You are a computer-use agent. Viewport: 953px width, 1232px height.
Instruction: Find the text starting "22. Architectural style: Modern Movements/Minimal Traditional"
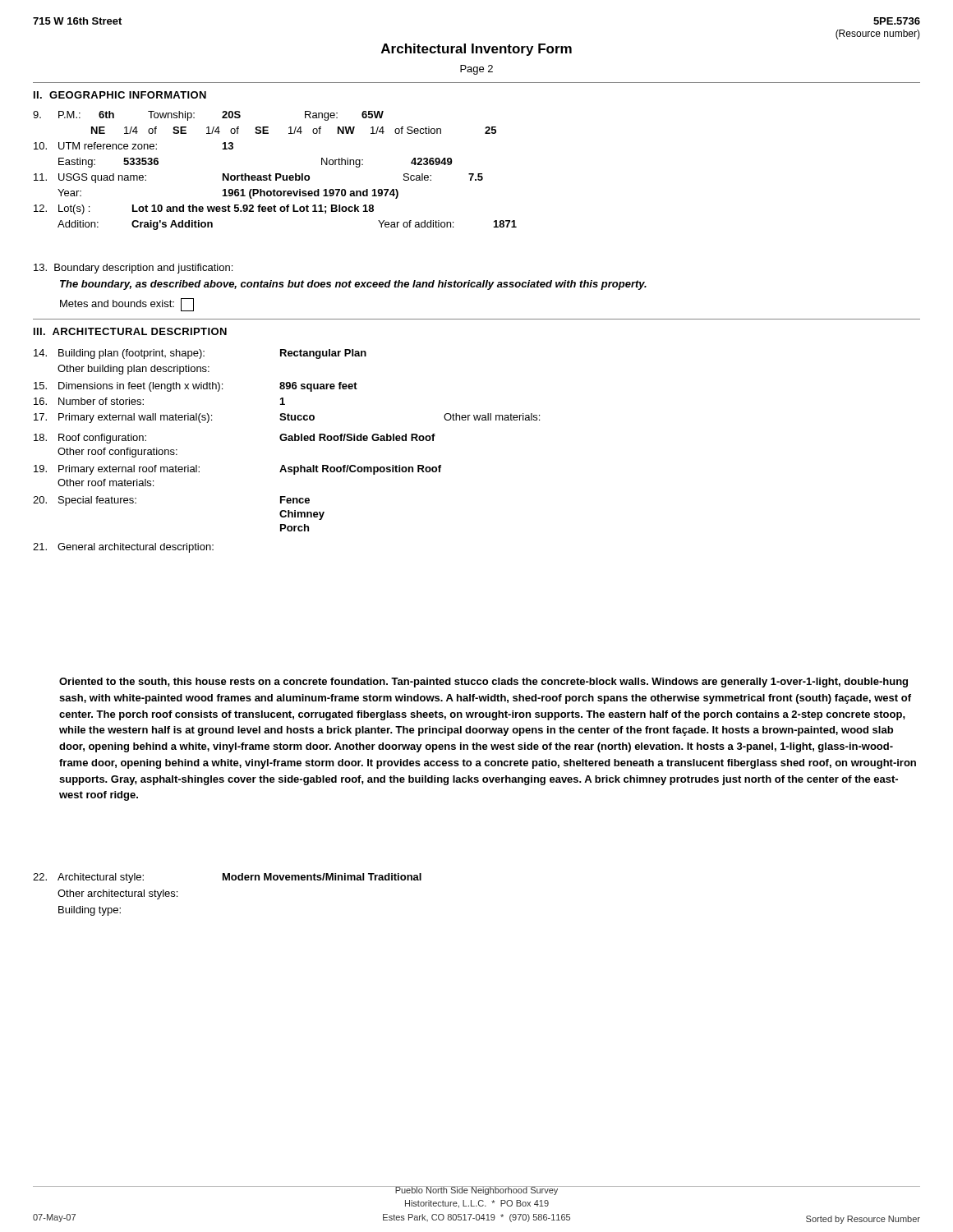(227, 877)
